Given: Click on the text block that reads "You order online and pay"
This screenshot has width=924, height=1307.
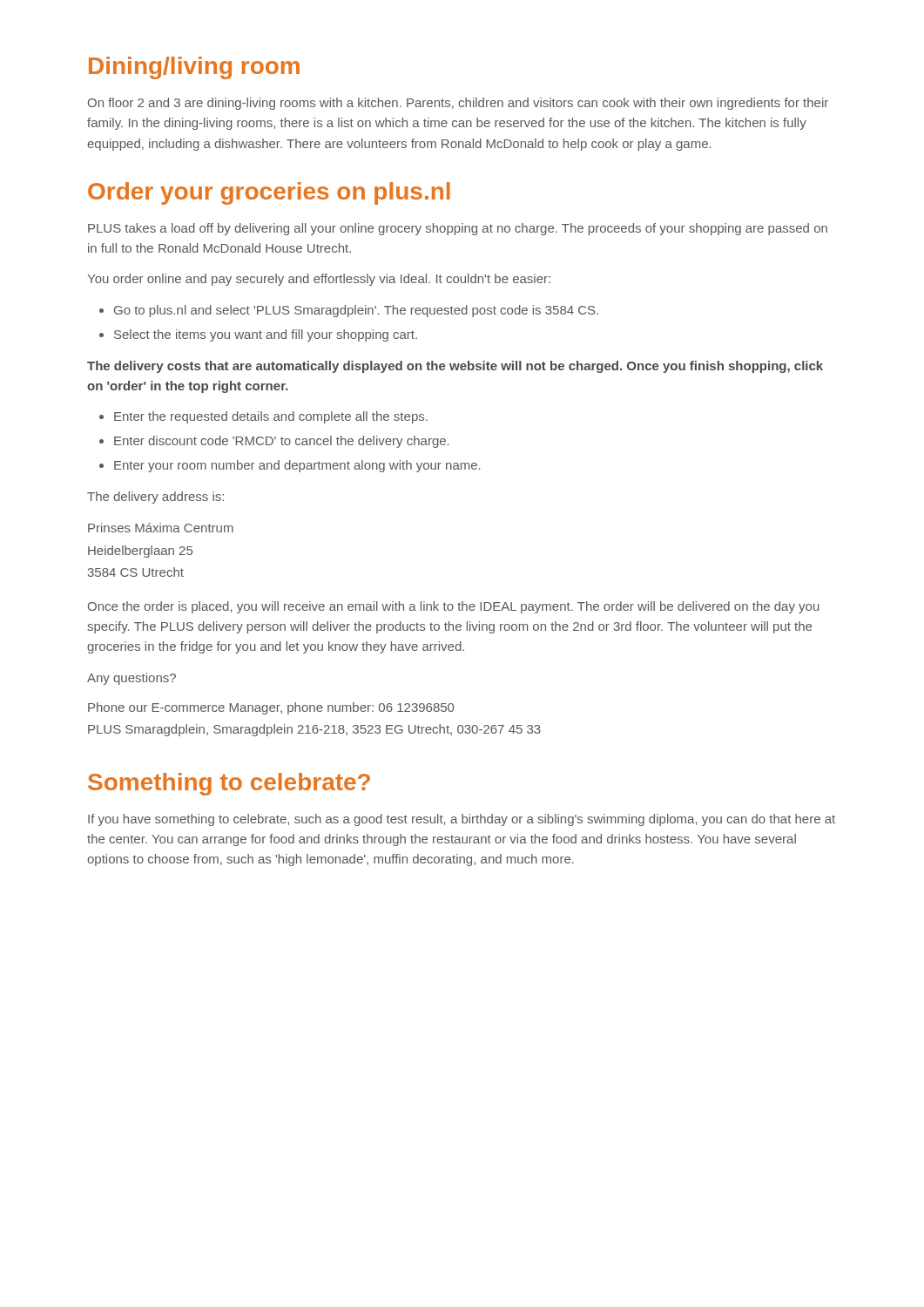Looking at the screenshot, I should [462, 279].
